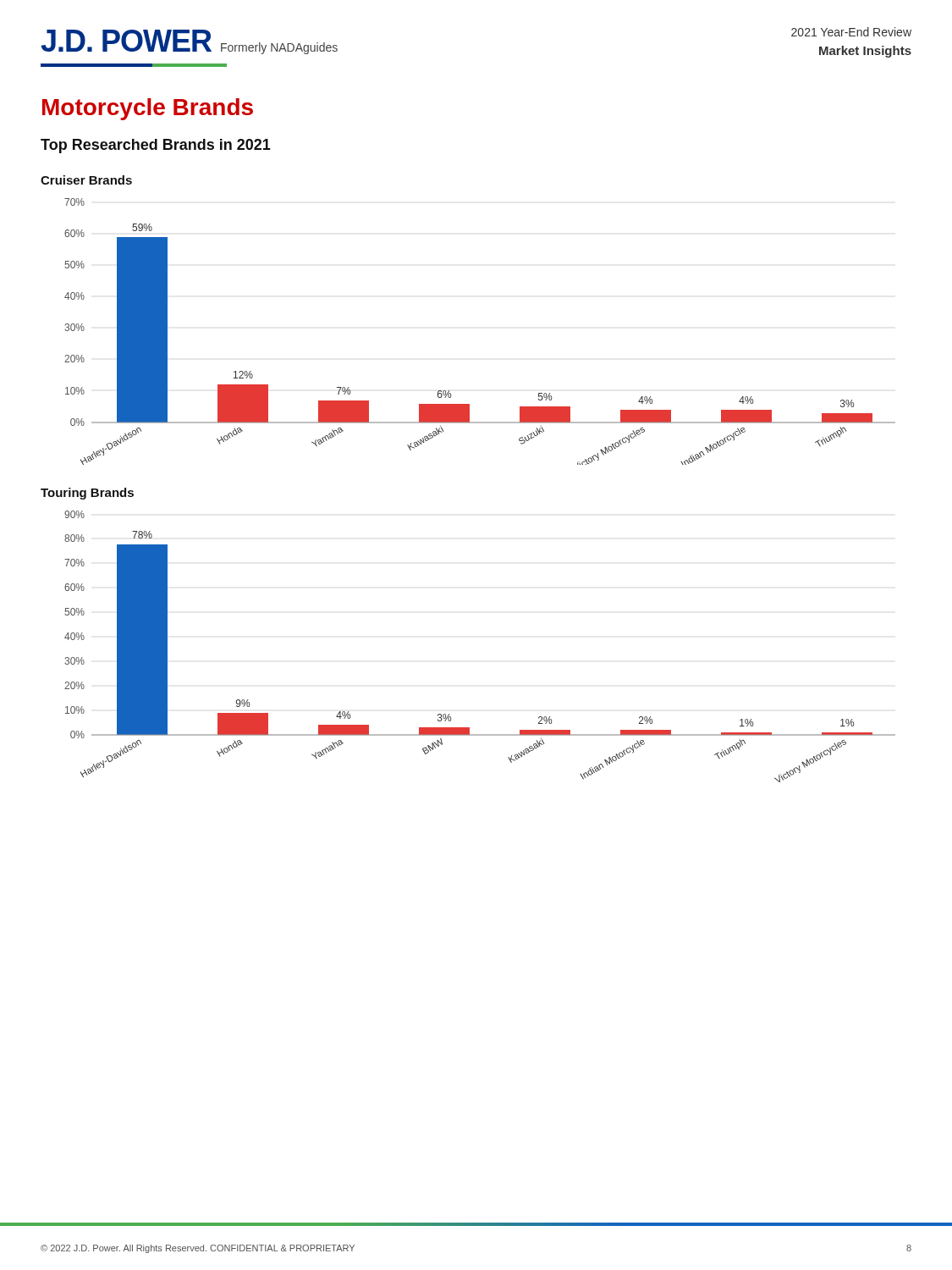Viewport: 952px width, 1270px height.
Task: Click on the section header with the text "Touring Brands"
Action: pyautogui.click(x=87, y=492)
